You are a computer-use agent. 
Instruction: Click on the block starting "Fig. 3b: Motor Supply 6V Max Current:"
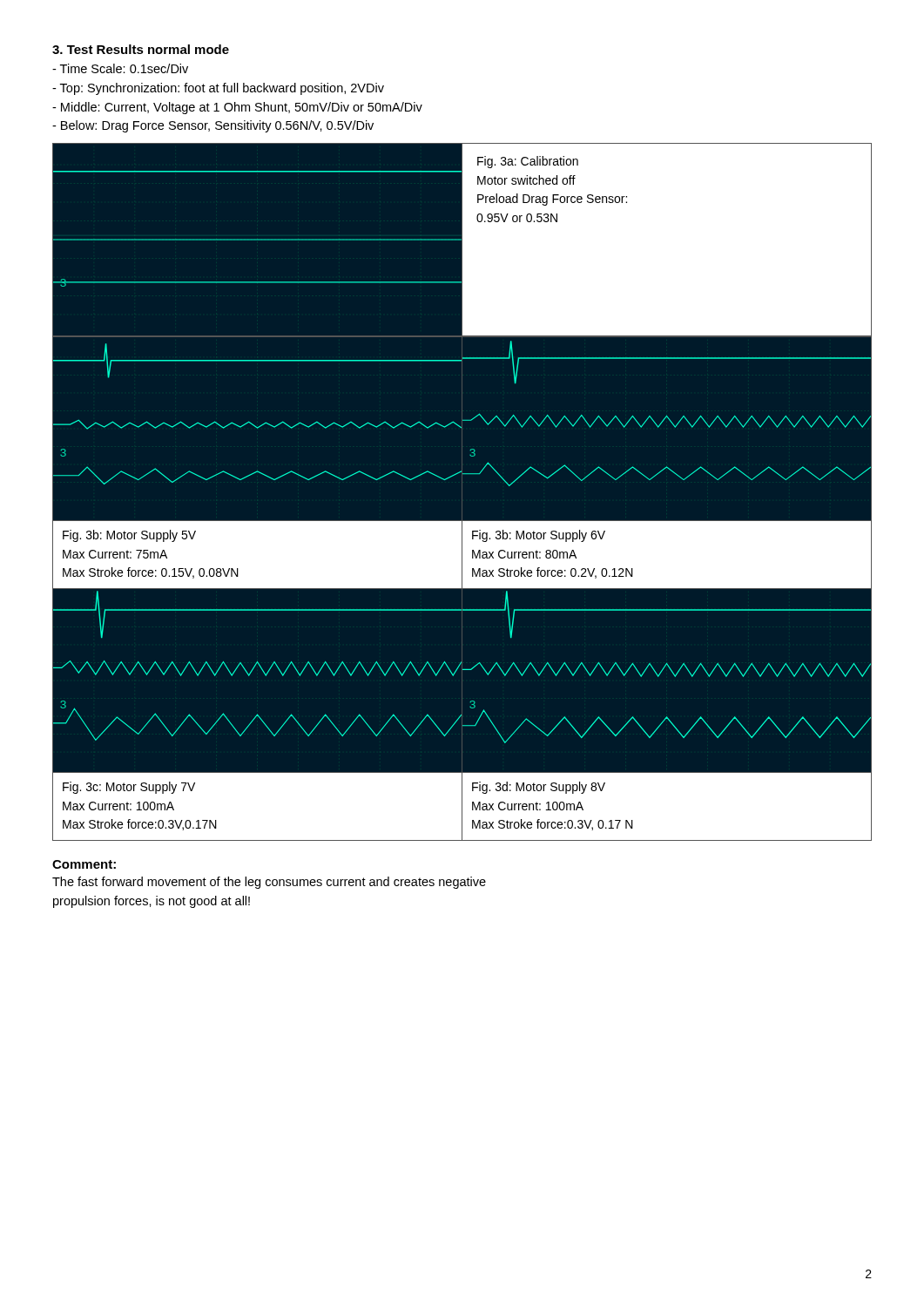click(x=552, y=554)
